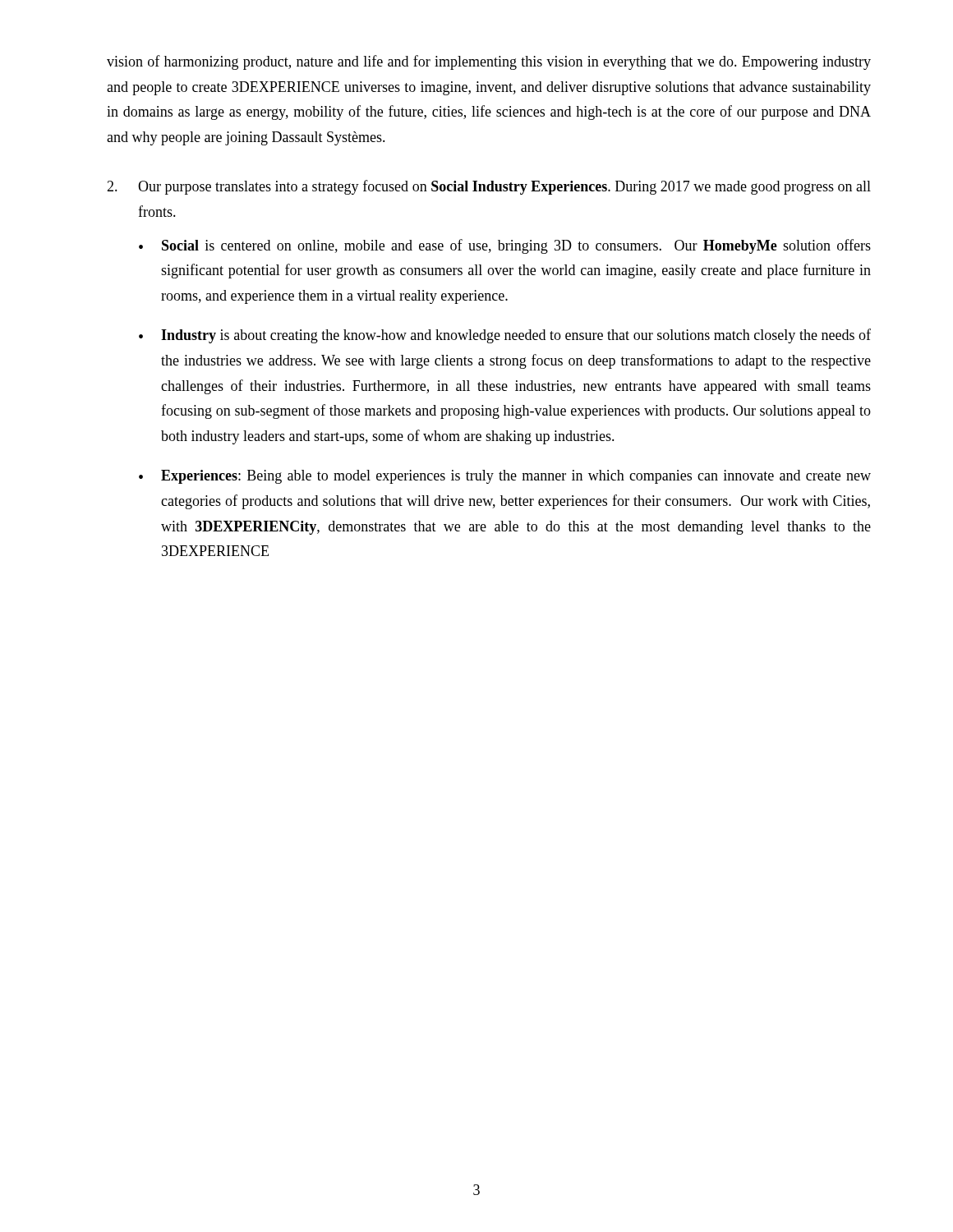
Task: Locate the element starting "vision of harmonizing"
Action: pyautogui.click(x=489, y=99)
